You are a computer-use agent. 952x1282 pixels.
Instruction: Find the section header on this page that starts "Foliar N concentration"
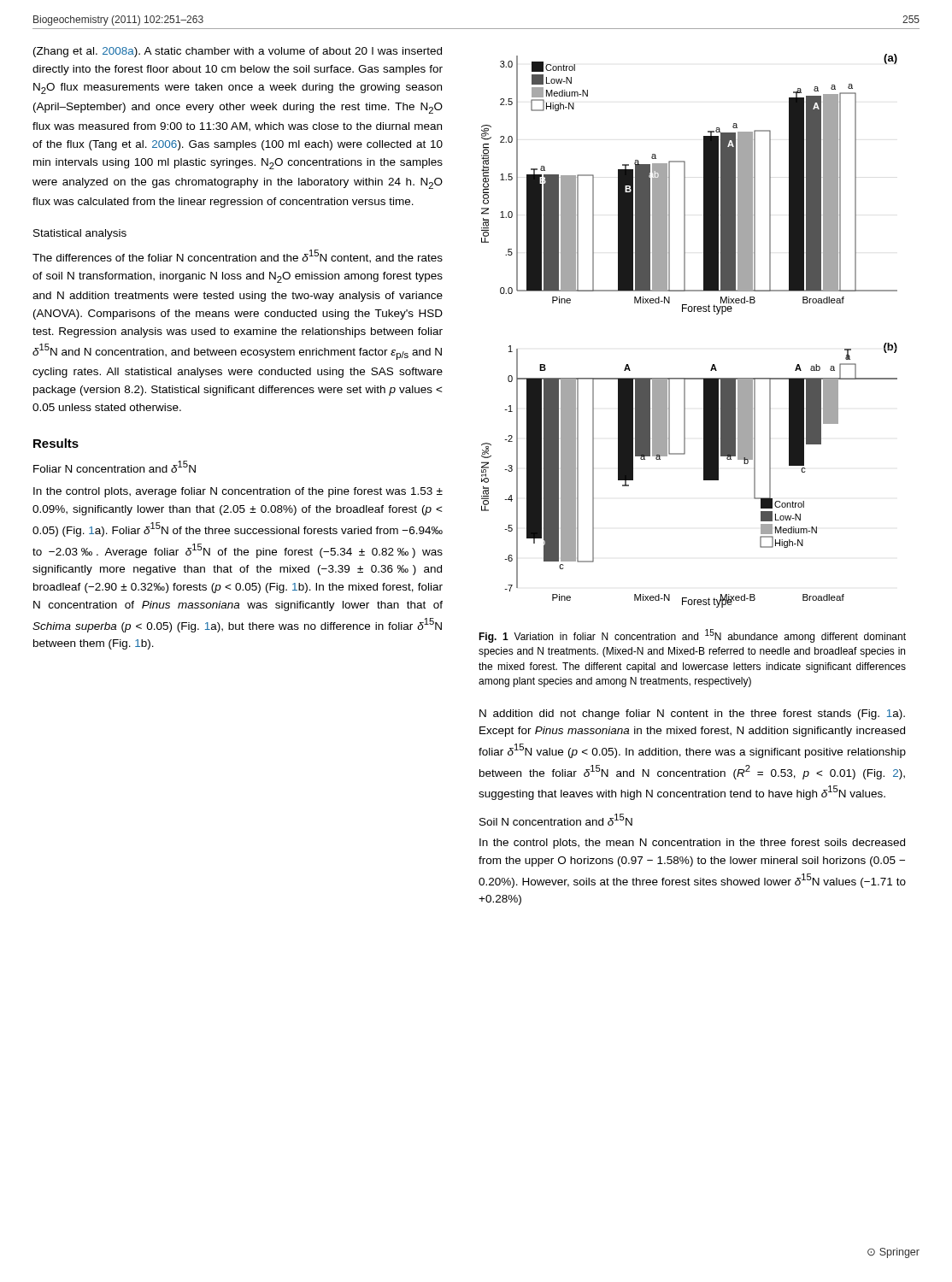pos(114,467)
